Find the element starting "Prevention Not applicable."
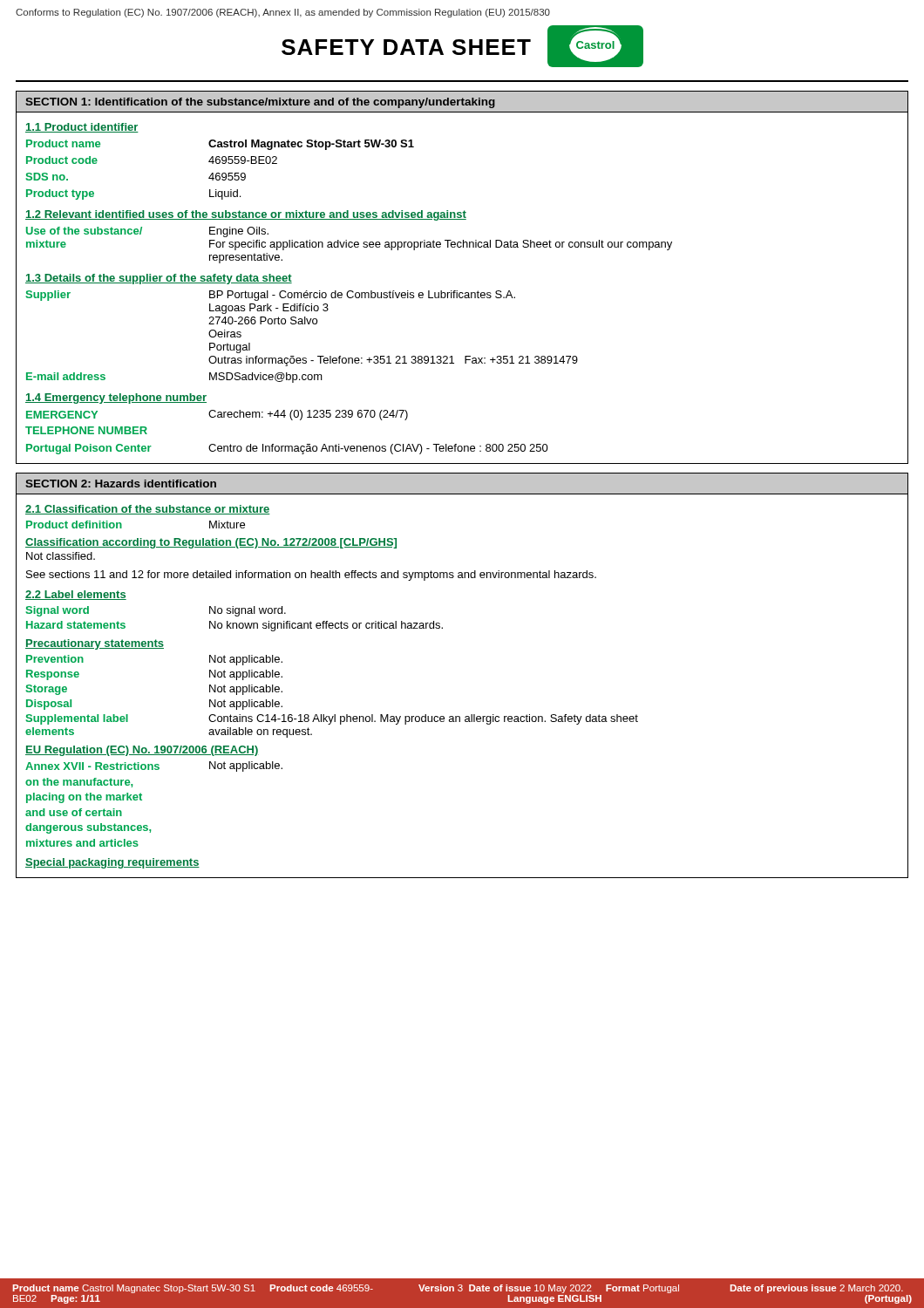The height and width of the screenshot is (1308, 924). (154, 659)
